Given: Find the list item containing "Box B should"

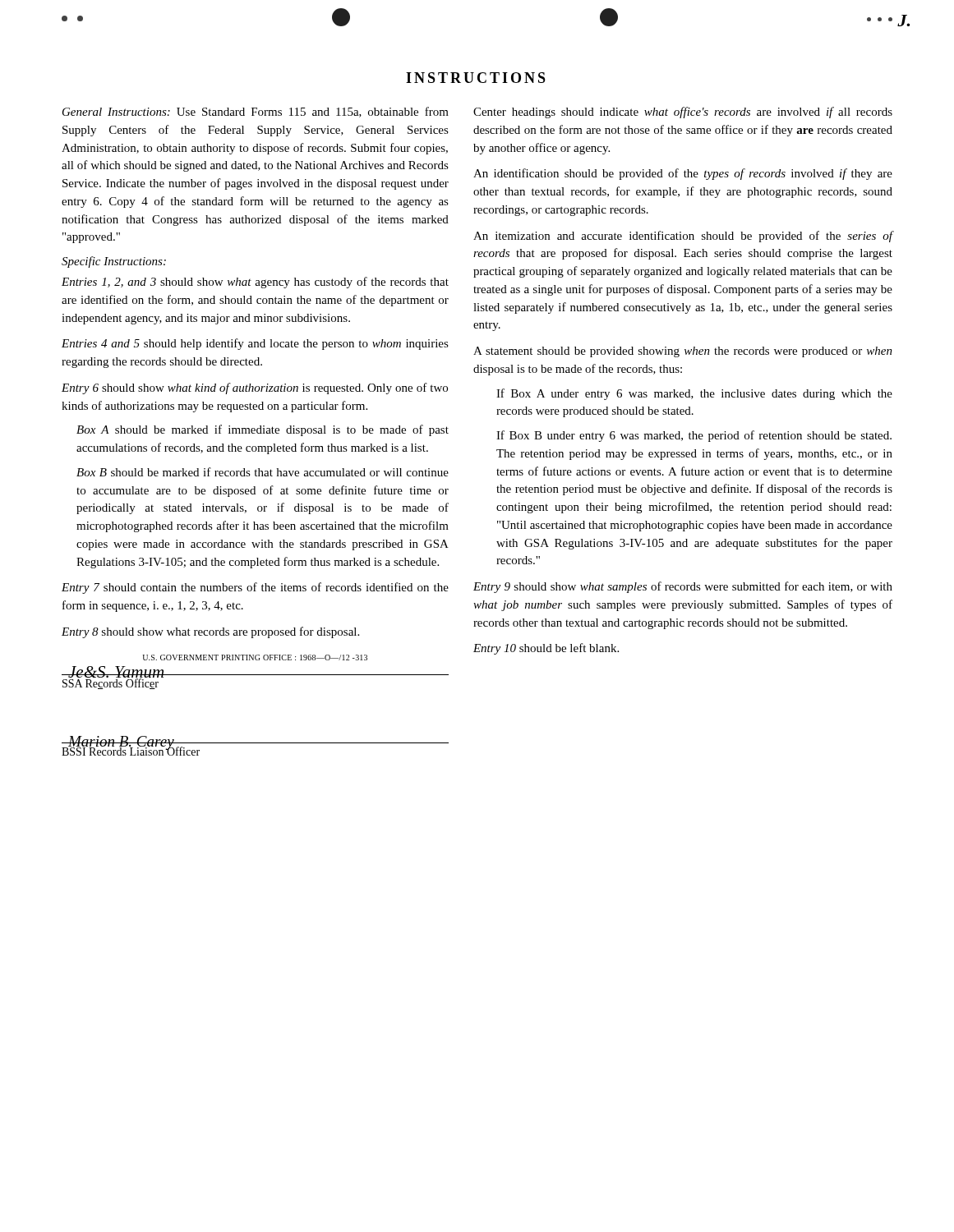Looking at the screenshot, I should pyautogui.click(x=262, y=517).
